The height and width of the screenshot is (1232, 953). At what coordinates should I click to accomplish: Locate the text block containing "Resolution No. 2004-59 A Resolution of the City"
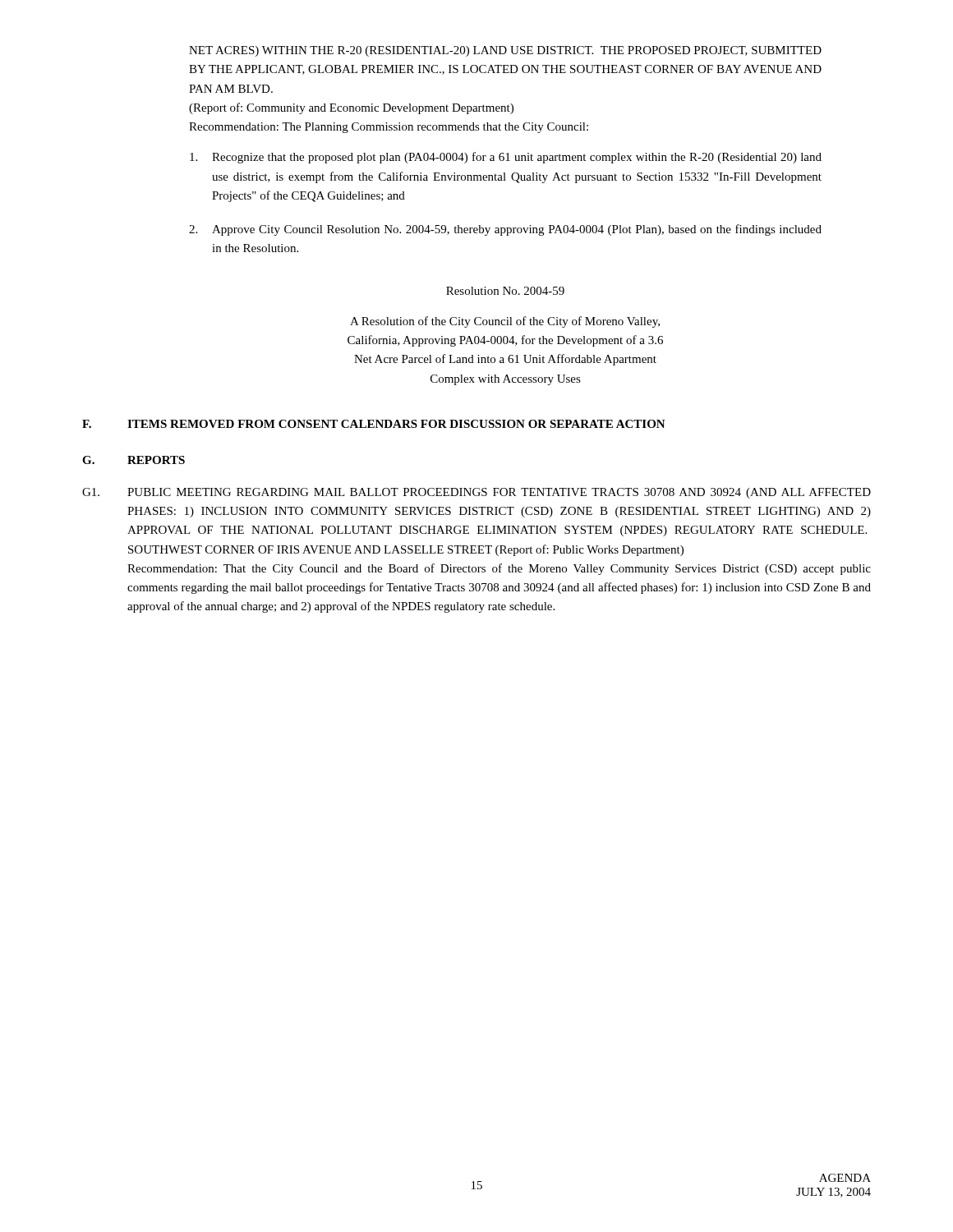(x=505, y=335)
